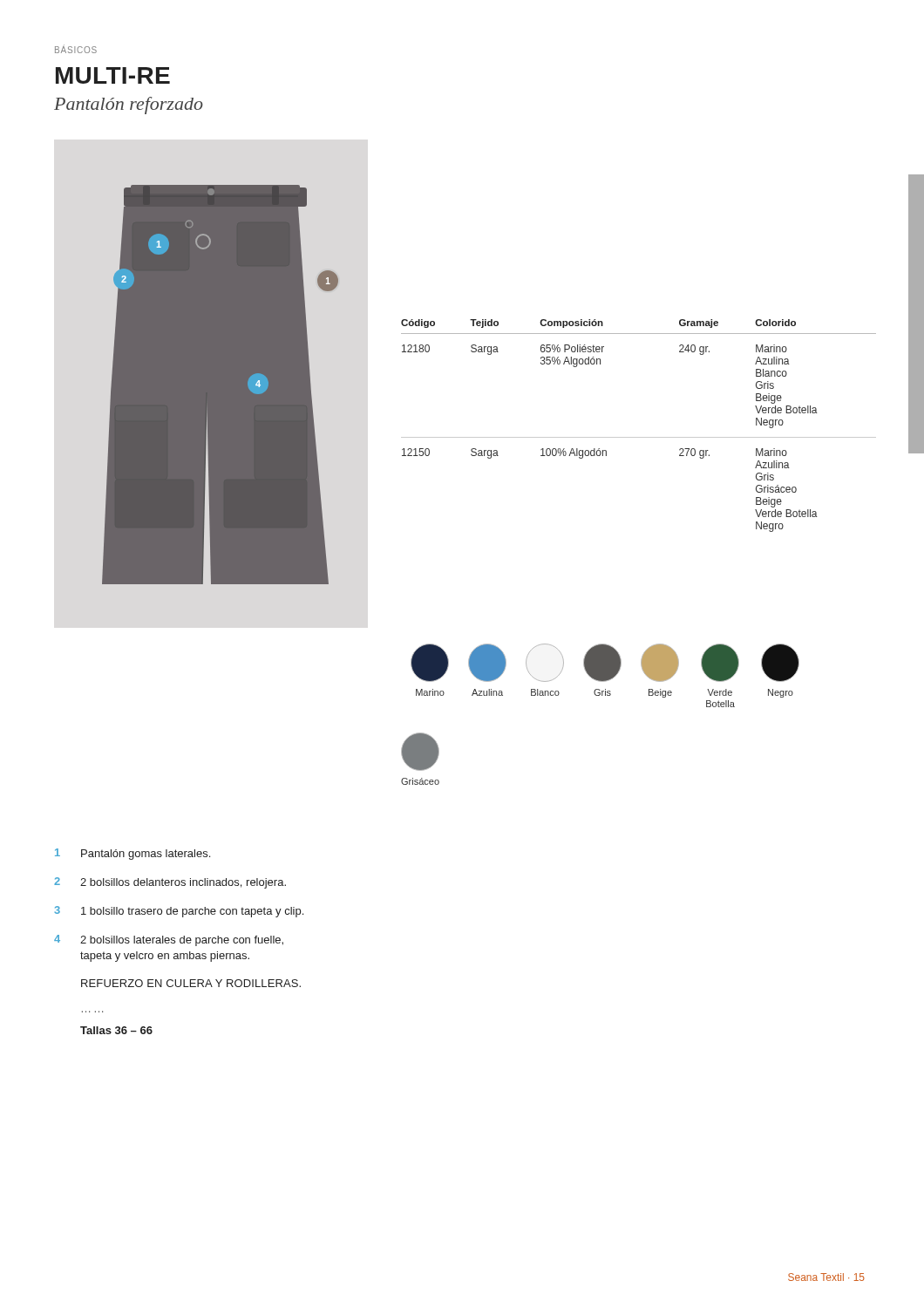Find the element starting "1 Pantalón gomas laterales."
The image size is (924, 1308).
(x=133, y=854)
